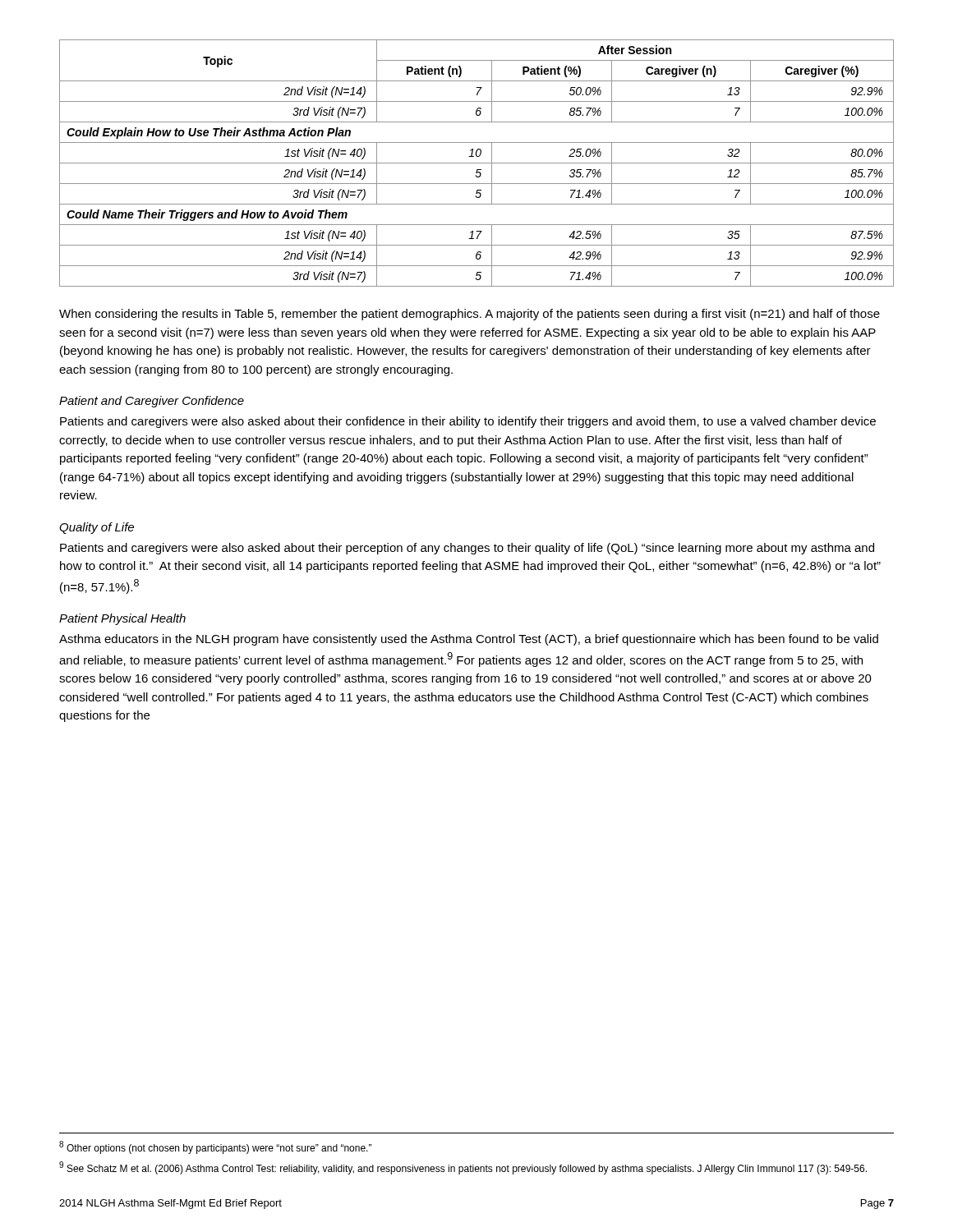Find the text block containing "When considering the results in Table"
This screenshot has width=953, height=1232.
click(x=470, y=341)
